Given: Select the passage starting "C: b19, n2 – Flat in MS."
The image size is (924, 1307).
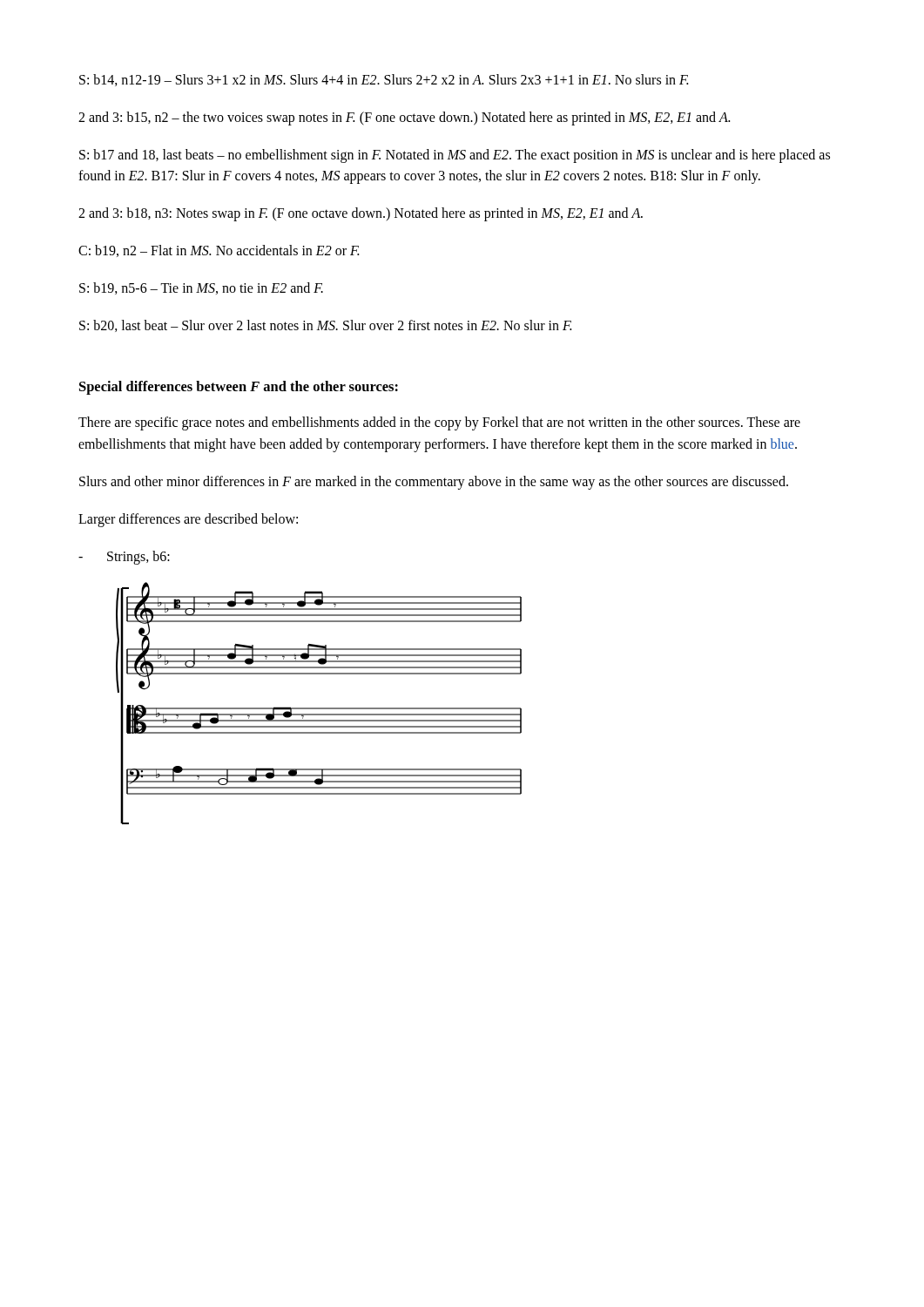Looking at the screenshot, I should [219, 250].
